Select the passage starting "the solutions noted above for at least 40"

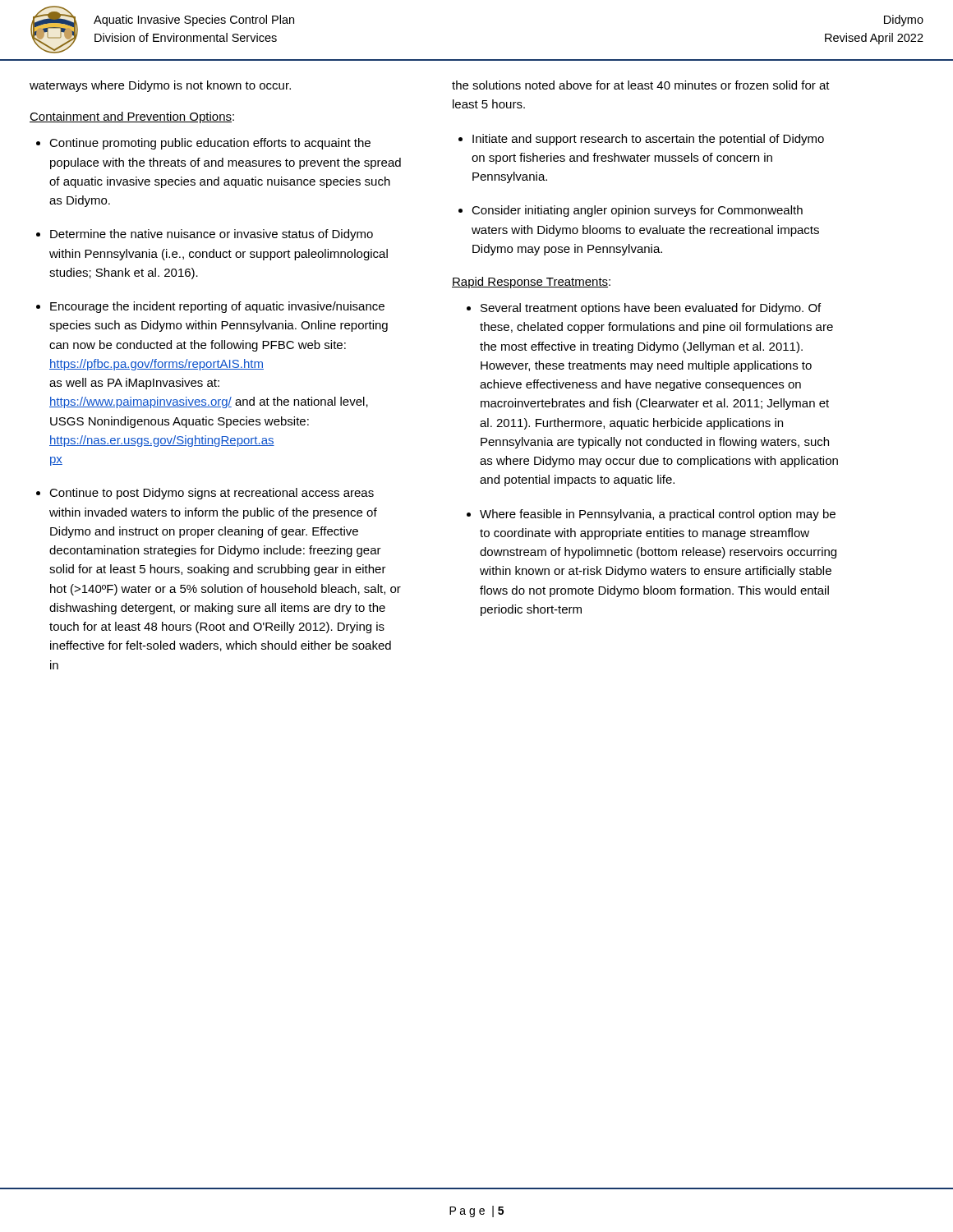point(641,95)
